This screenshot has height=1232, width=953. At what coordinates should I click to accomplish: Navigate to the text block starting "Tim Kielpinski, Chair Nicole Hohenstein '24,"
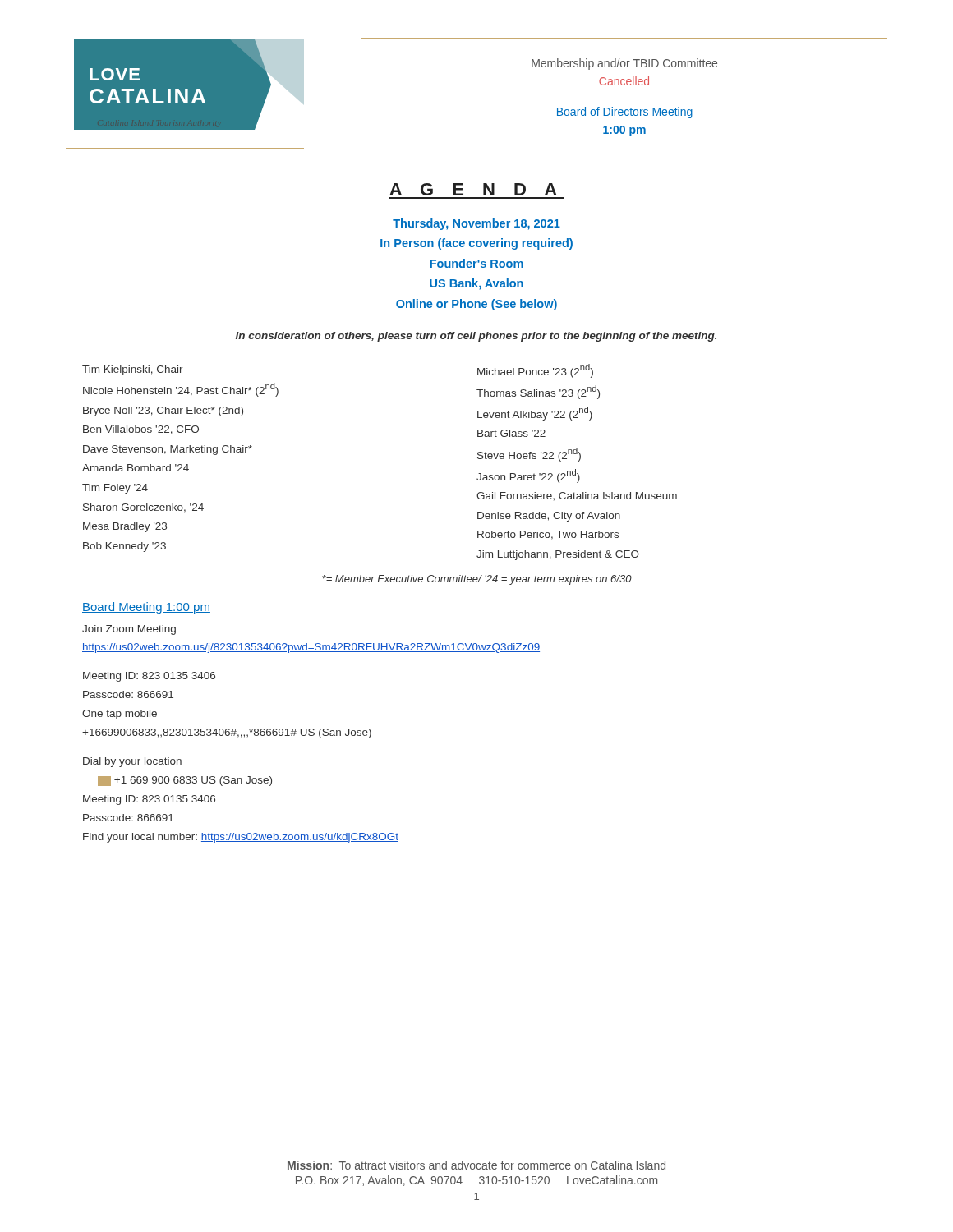(476, 462)
